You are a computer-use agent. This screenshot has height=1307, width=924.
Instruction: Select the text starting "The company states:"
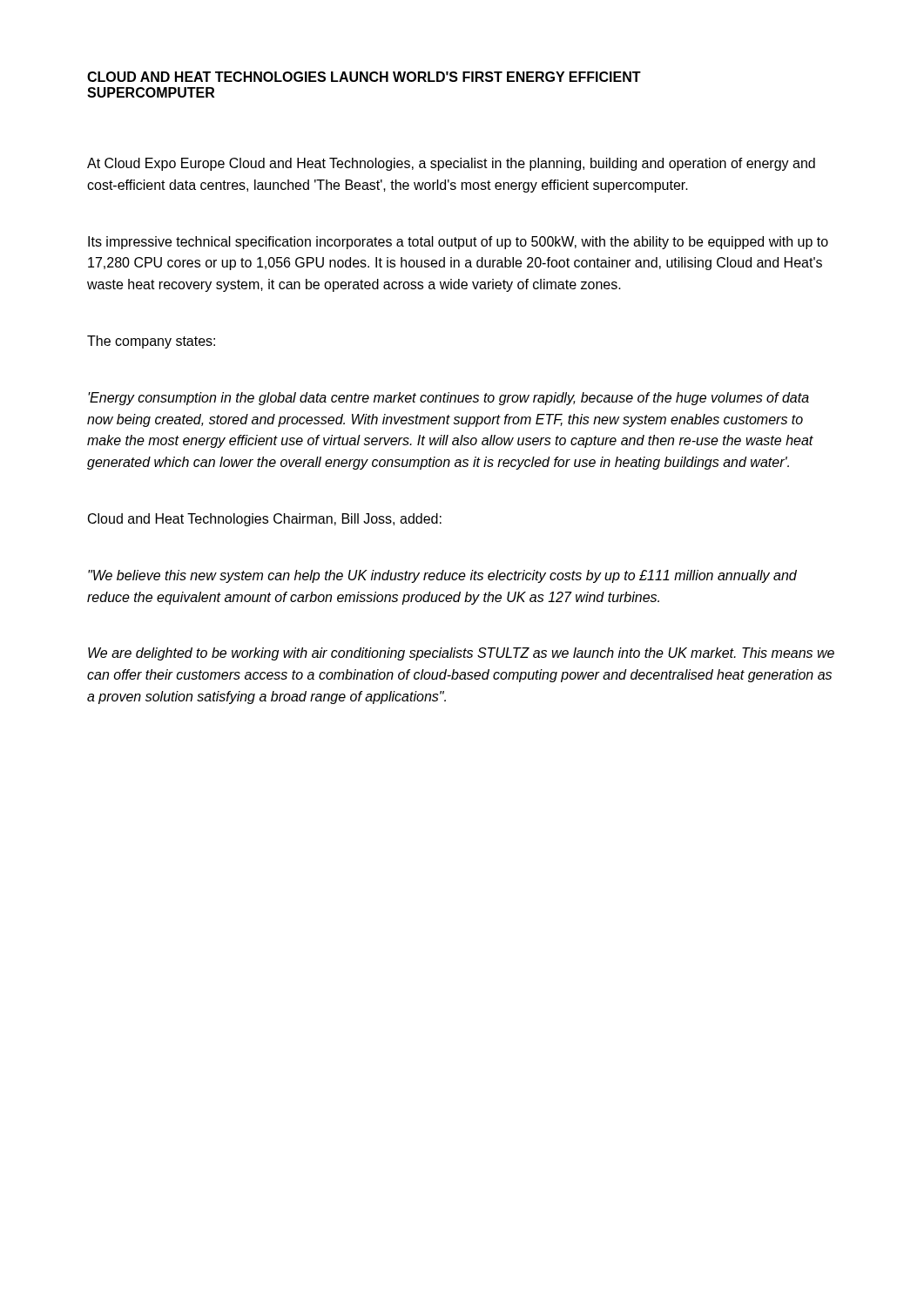[152, 341]
